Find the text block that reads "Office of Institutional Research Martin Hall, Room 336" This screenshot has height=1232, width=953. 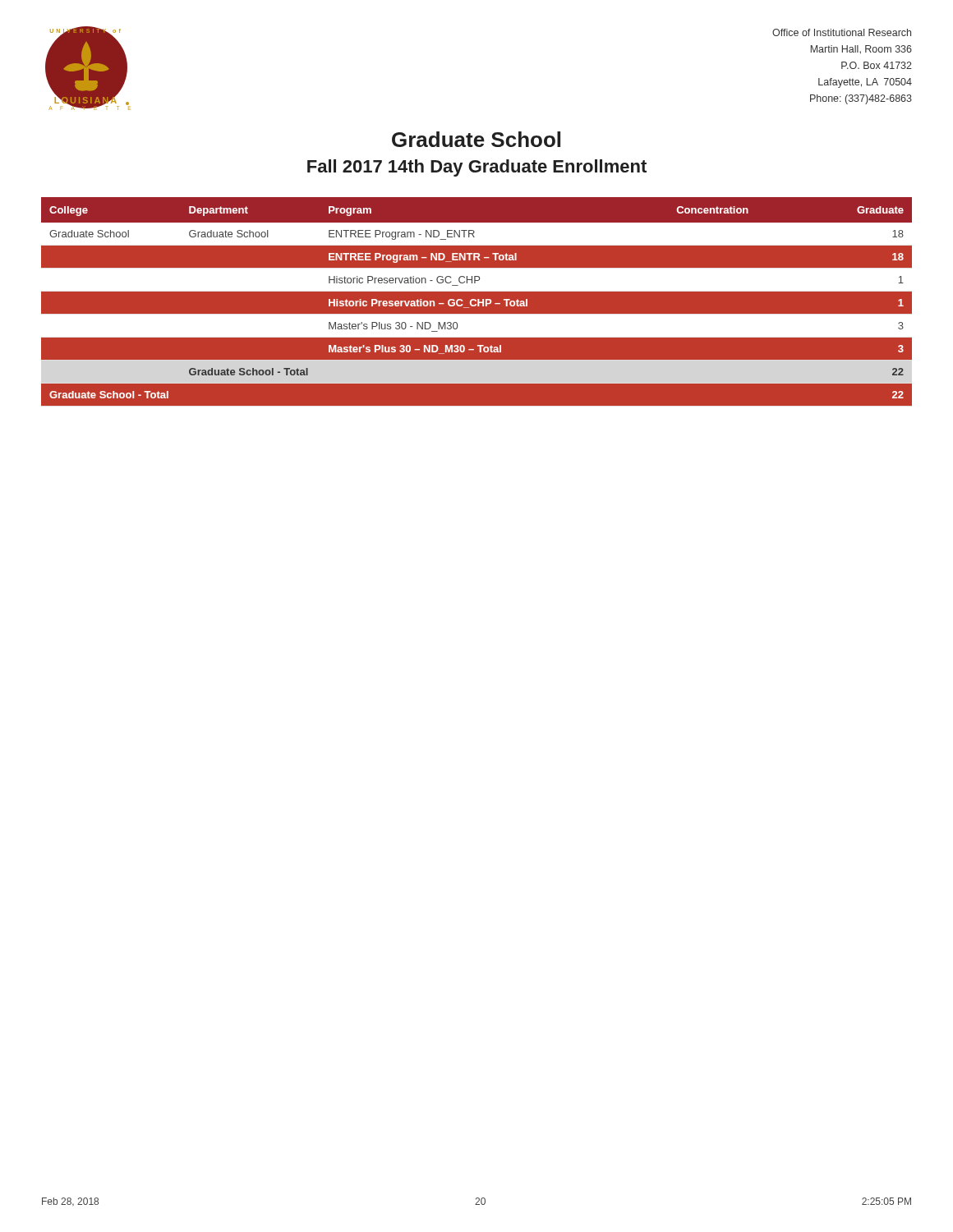pyautogui.click(x=842, y=66)
